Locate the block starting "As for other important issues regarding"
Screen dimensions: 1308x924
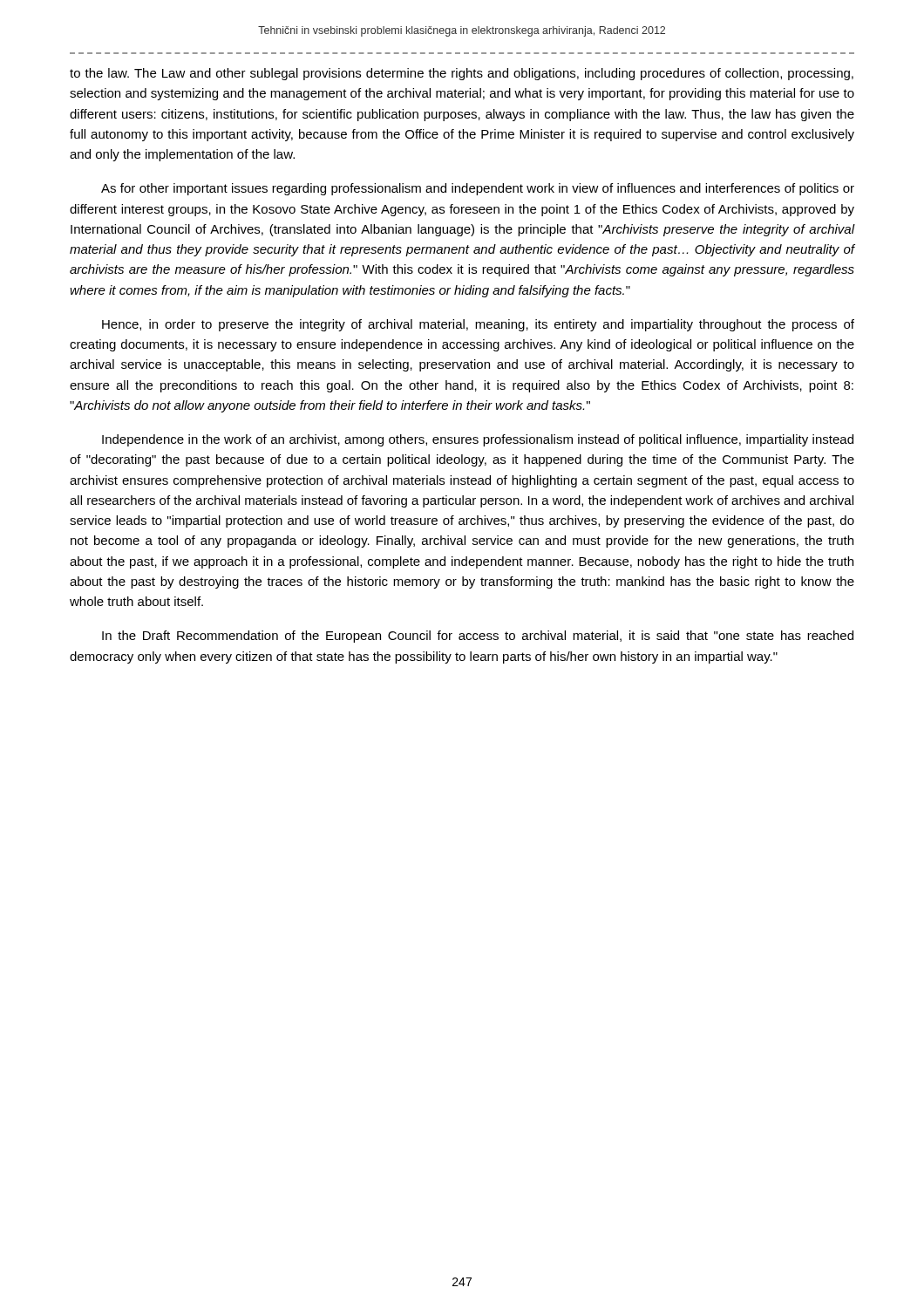tap(462, 239)
